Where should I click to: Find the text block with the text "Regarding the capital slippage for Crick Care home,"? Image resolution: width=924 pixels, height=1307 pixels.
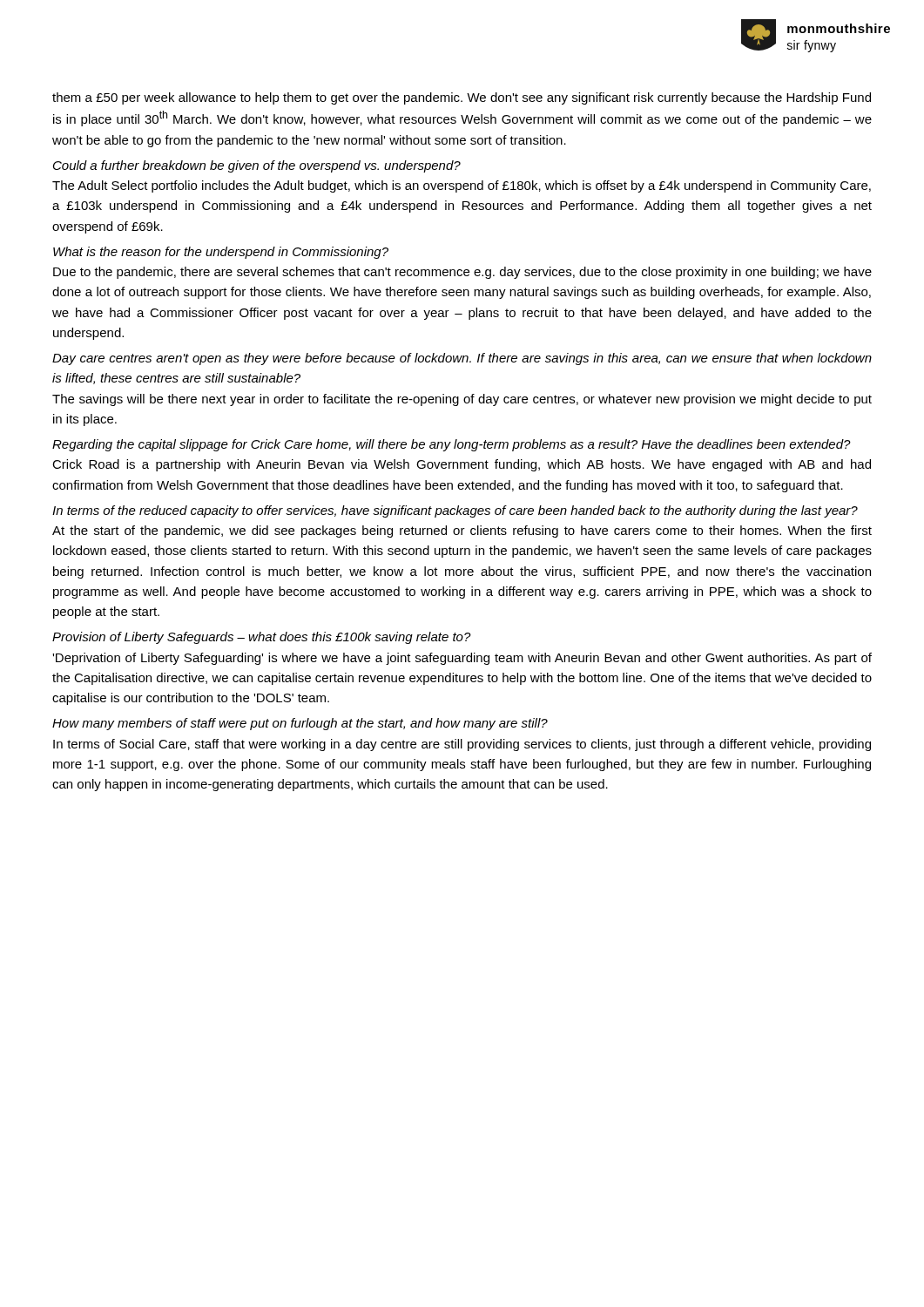point(451,444)
